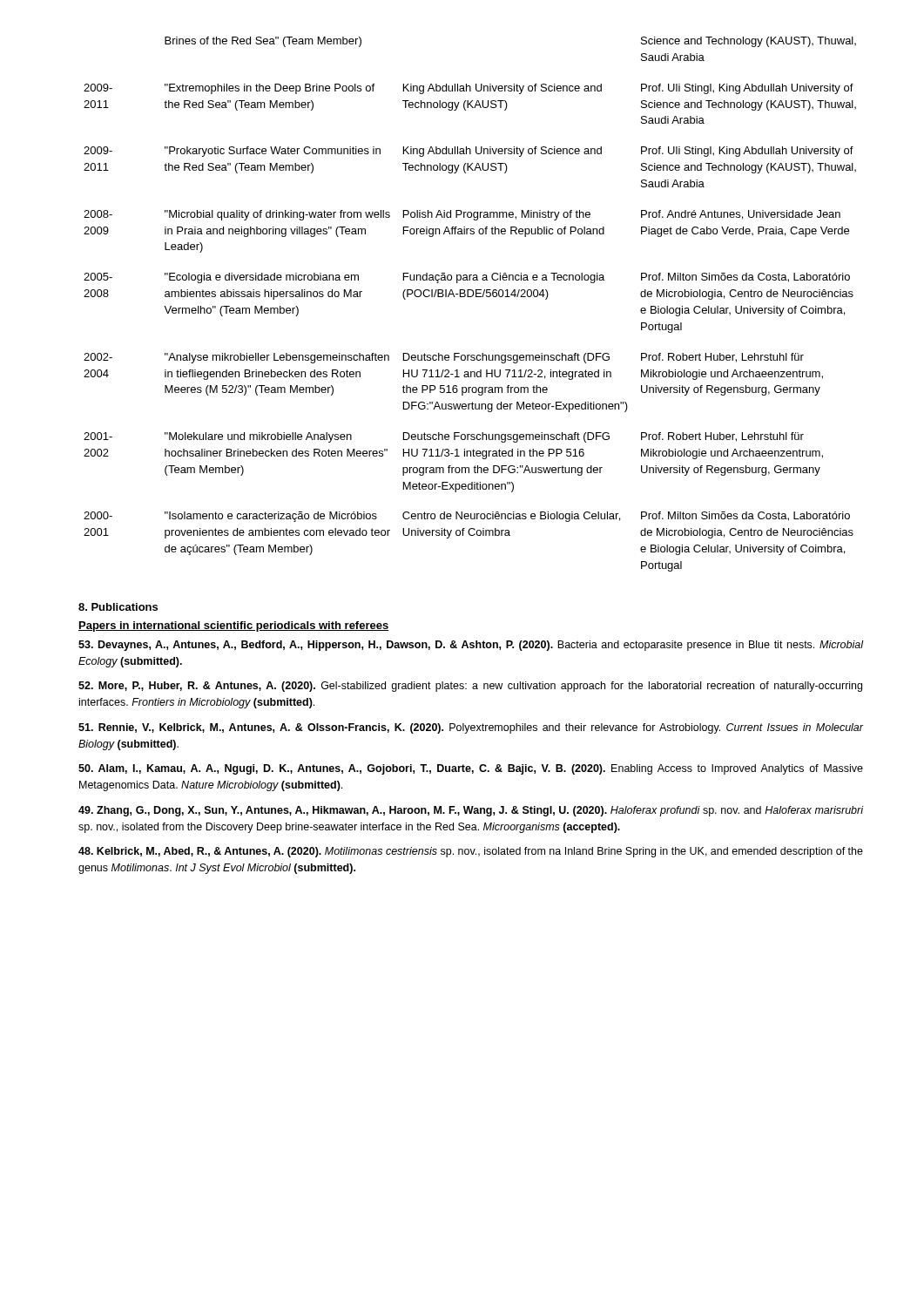Locate the list item that says "50. Alam, I., Kamau, A. A., Ngugi,"

(471, 777)
